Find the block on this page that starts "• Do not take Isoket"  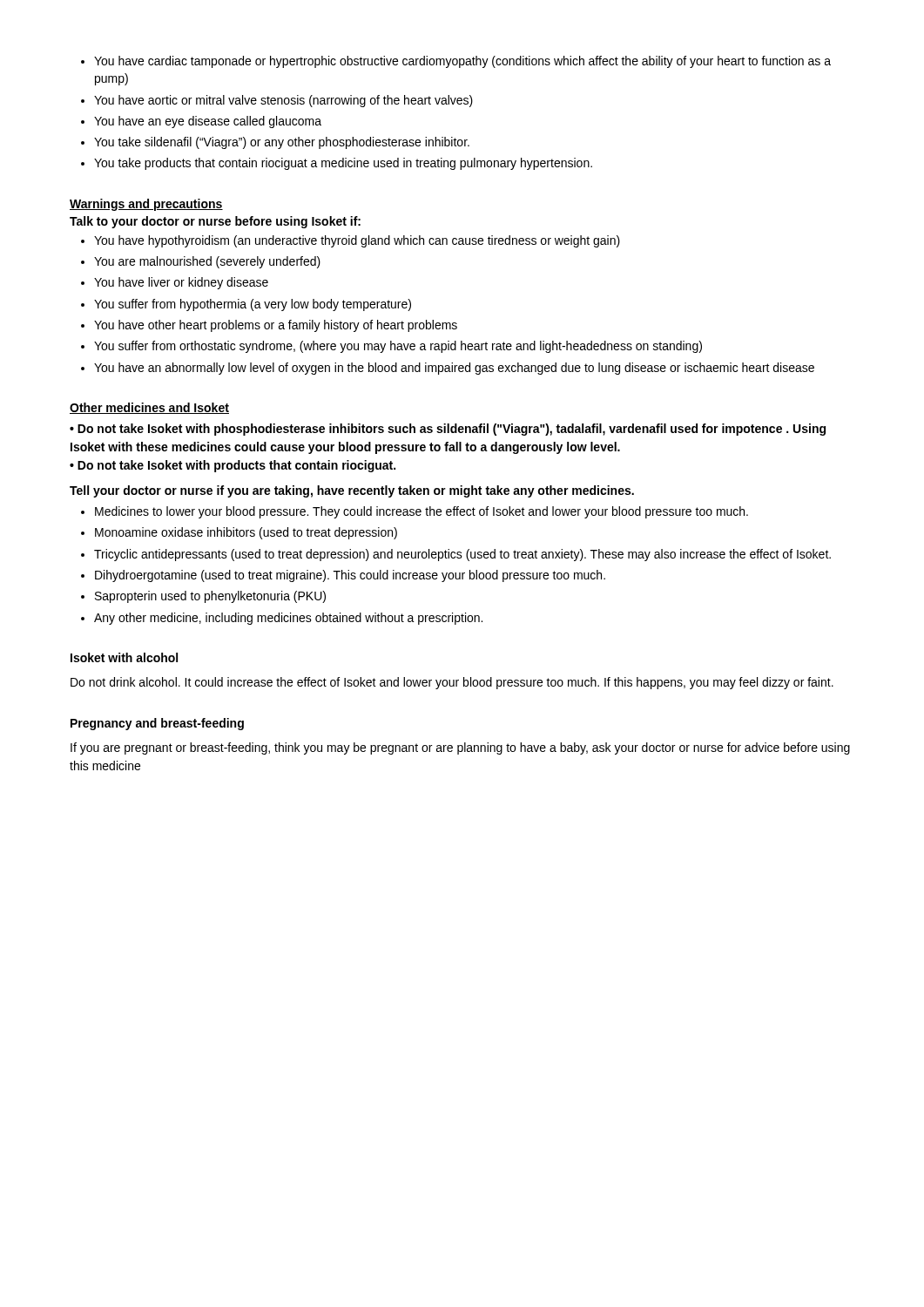[448, 447]
